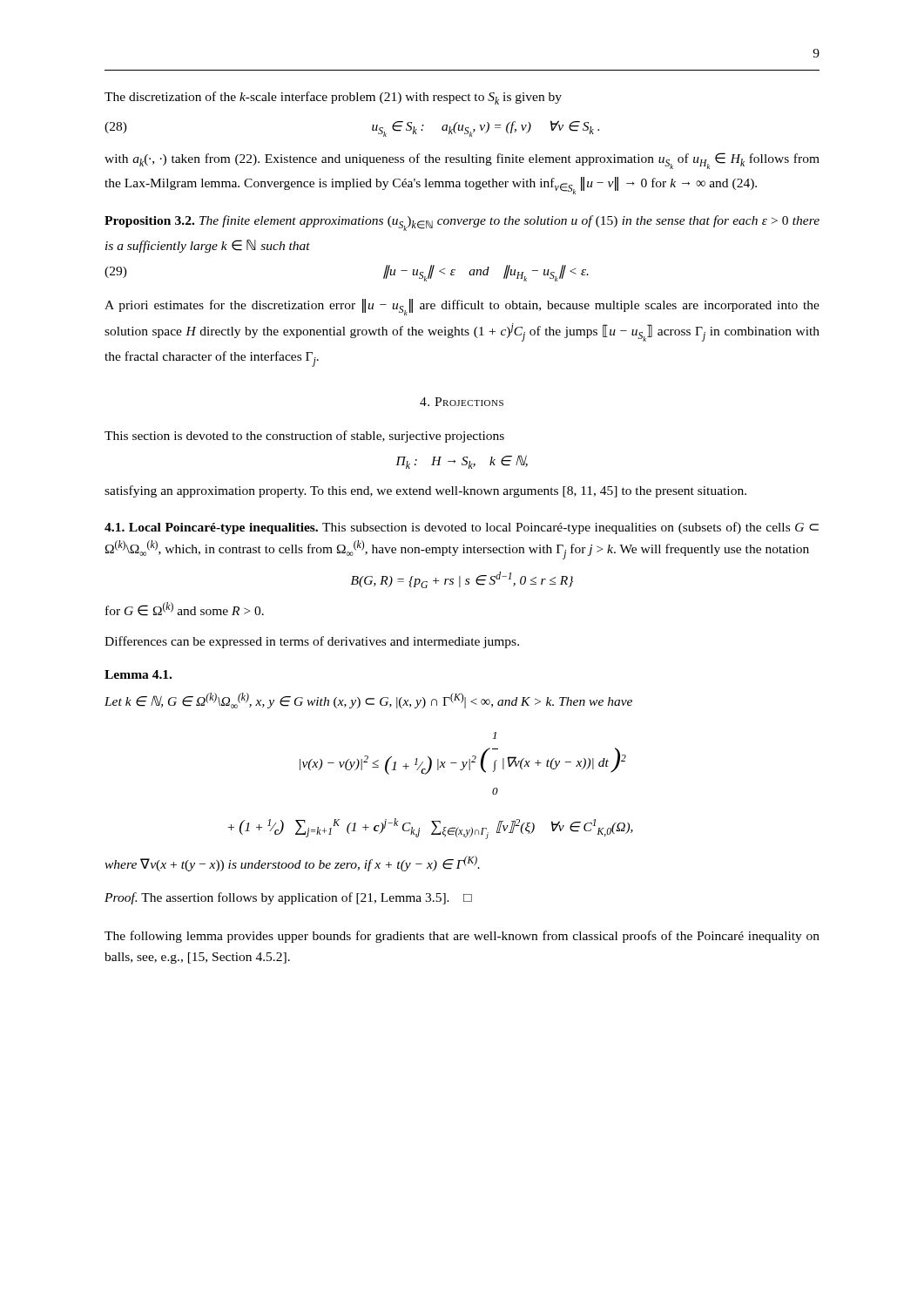Image resolution: width=924 pixels, height=1307 pixels.
Task: Point to the block beginning "where ∇v(x + t(y −"
Action: point(293,863)
